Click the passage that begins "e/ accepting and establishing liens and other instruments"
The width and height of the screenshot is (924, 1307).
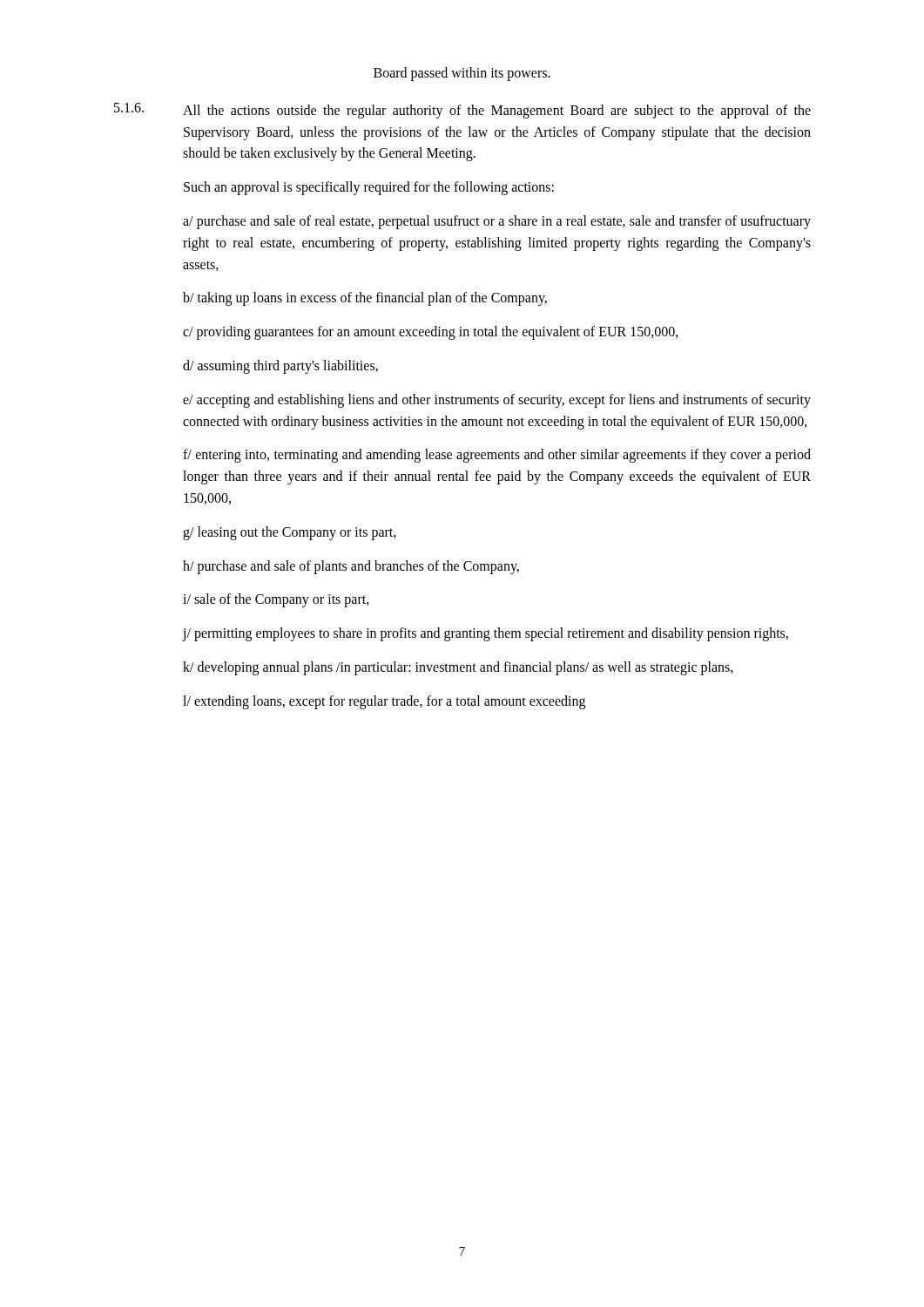(x=497, y=410)
